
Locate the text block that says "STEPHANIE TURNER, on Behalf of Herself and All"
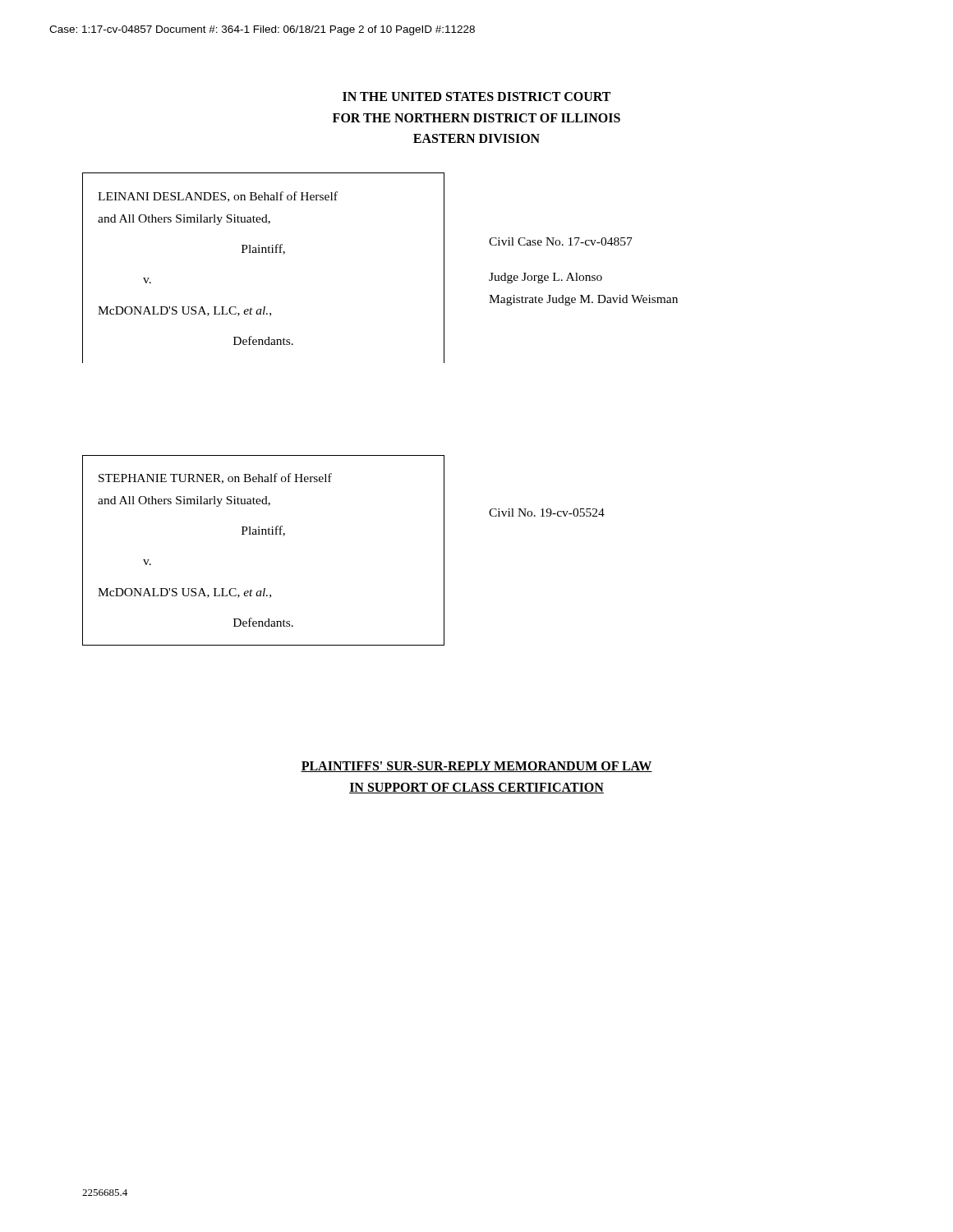[215, 478]
